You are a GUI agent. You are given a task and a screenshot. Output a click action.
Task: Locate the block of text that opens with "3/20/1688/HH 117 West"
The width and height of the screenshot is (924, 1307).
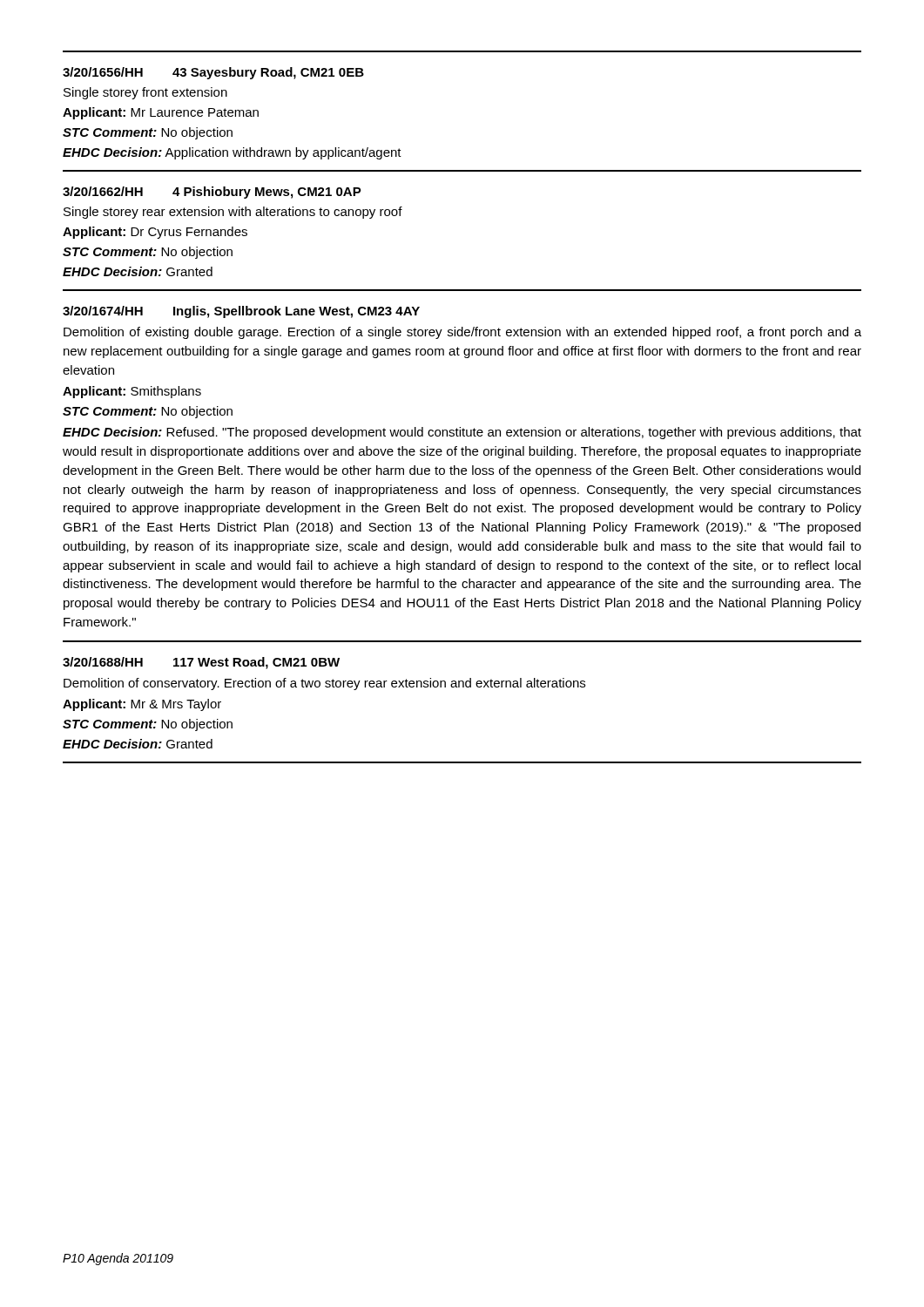pyautogui.click(x=201, y=663)
